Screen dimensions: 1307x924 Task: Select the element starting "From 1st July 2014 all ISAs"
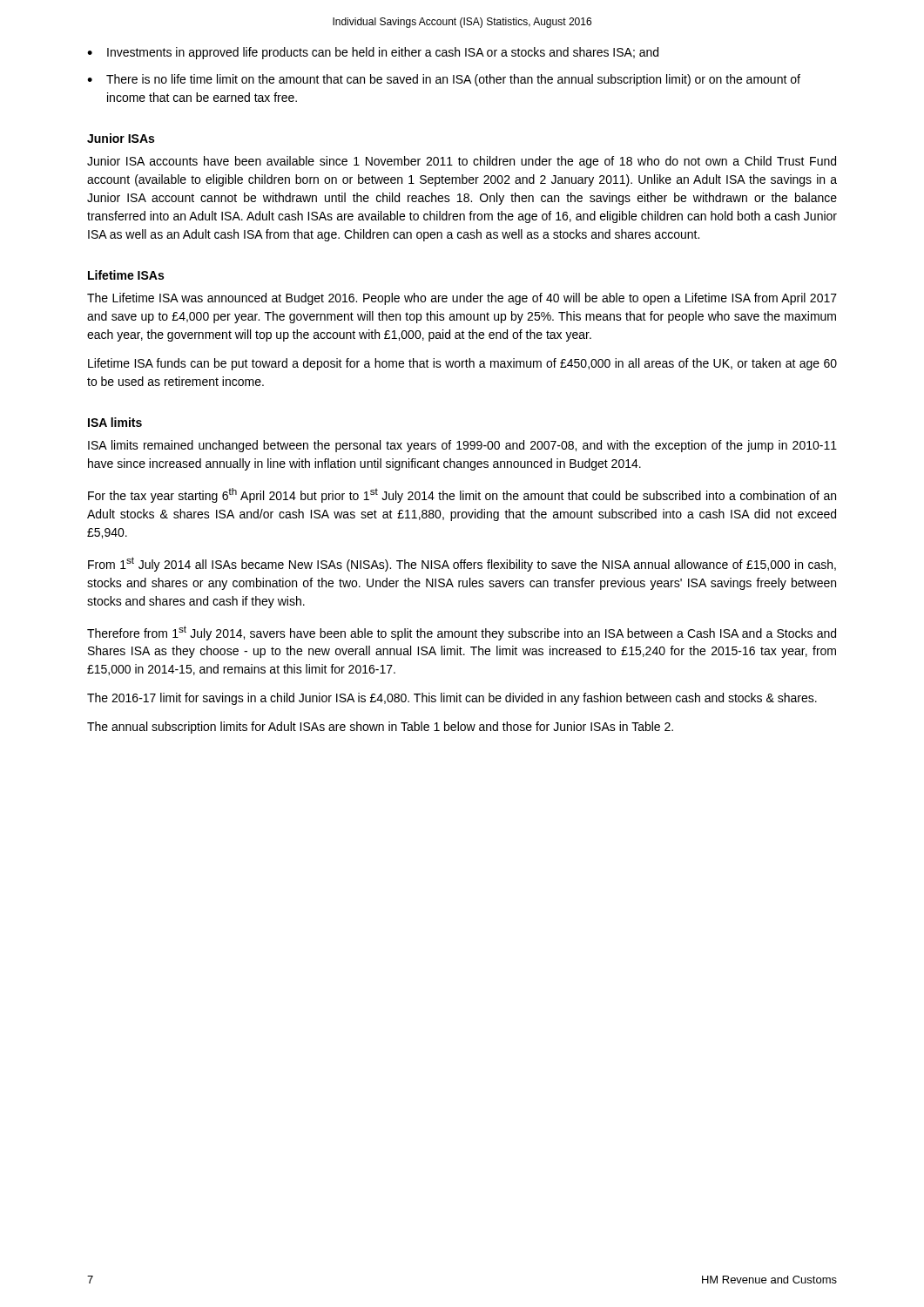462,581
